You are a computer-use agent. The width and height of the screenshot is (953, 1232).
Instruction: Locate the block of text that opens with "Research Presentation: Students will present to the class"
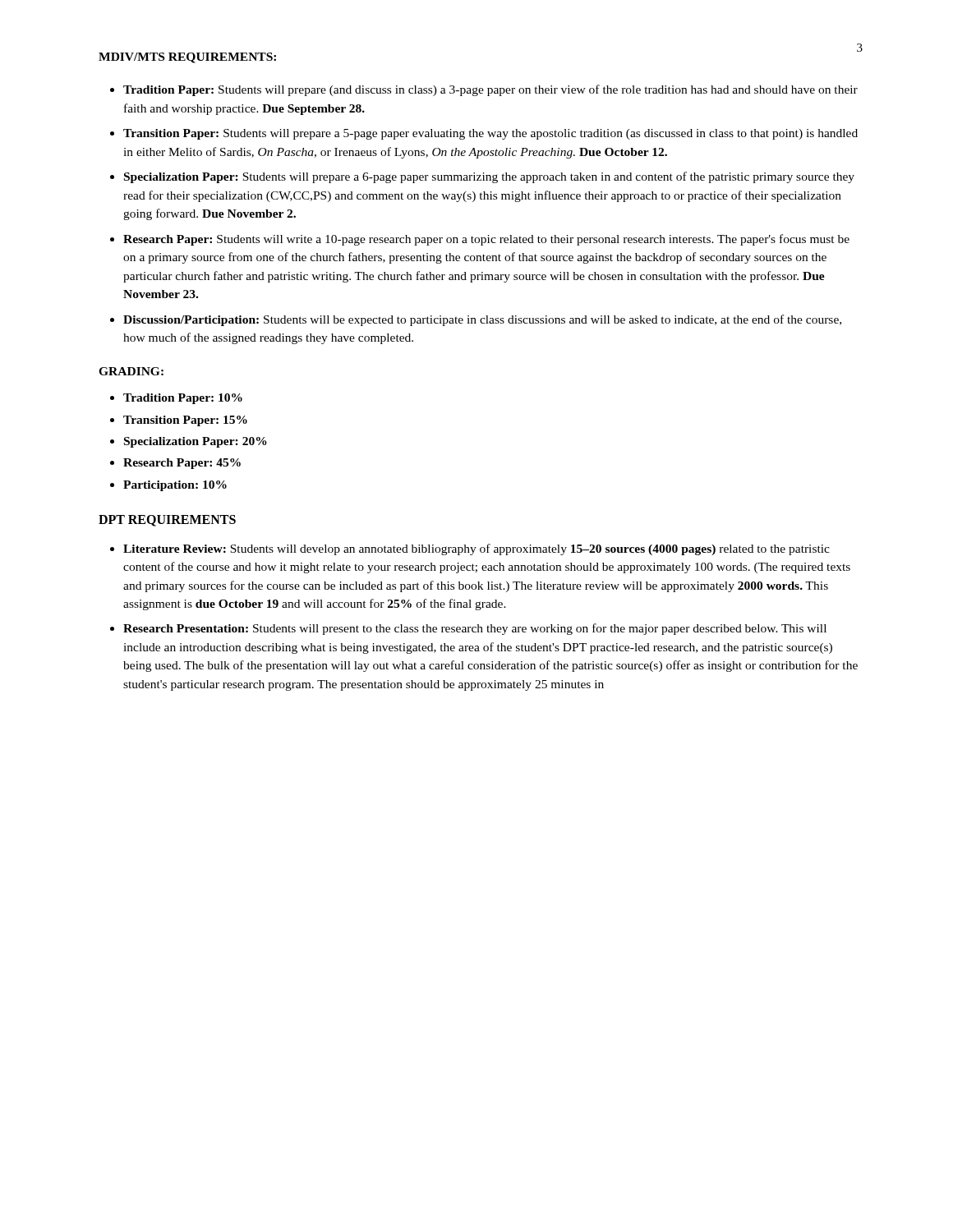point(491,656)
